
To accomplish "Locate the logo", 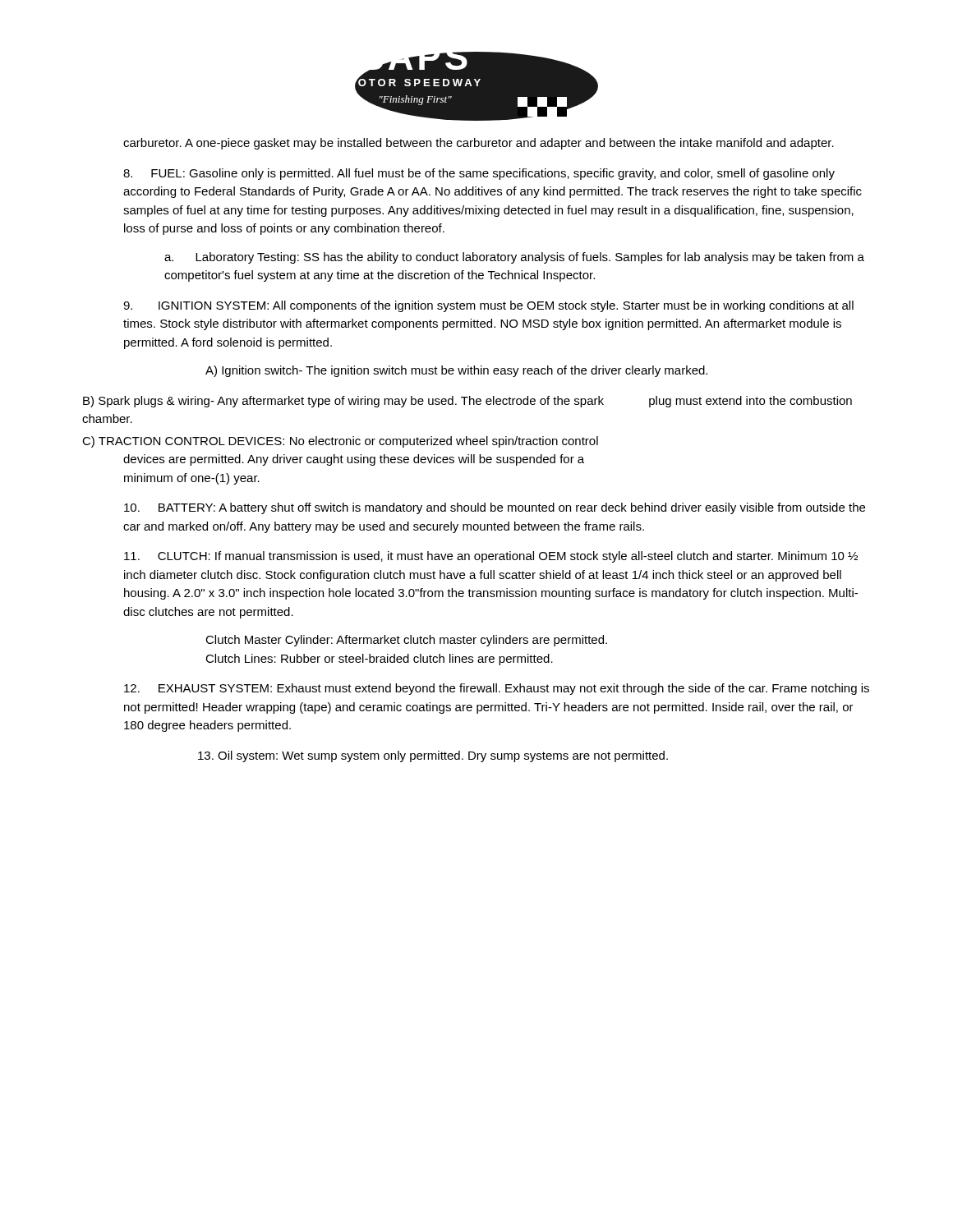I will (x=476, y=67).
